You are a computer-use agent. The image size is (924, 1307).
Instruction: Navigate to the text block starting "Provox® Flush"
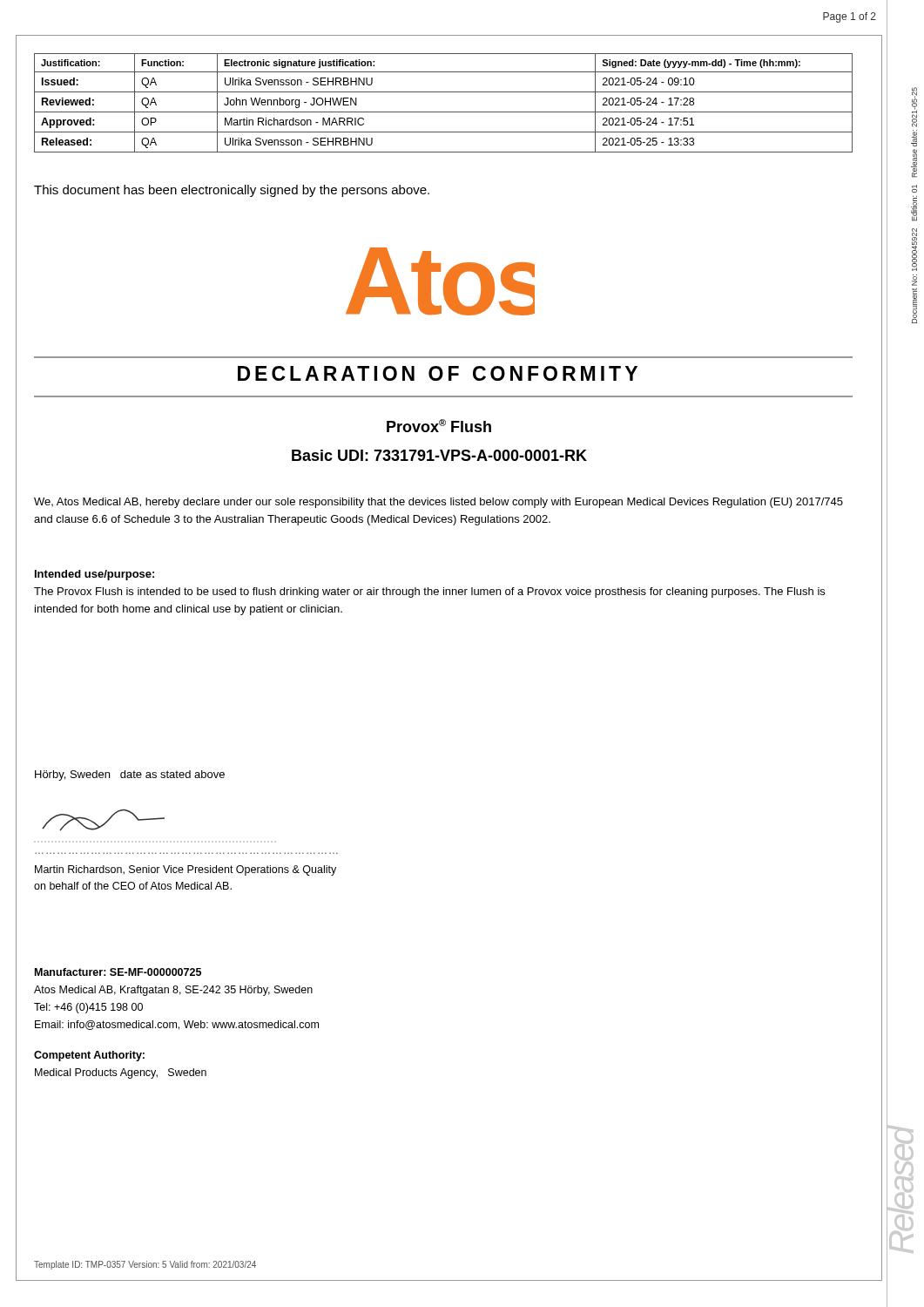point(439,426)
